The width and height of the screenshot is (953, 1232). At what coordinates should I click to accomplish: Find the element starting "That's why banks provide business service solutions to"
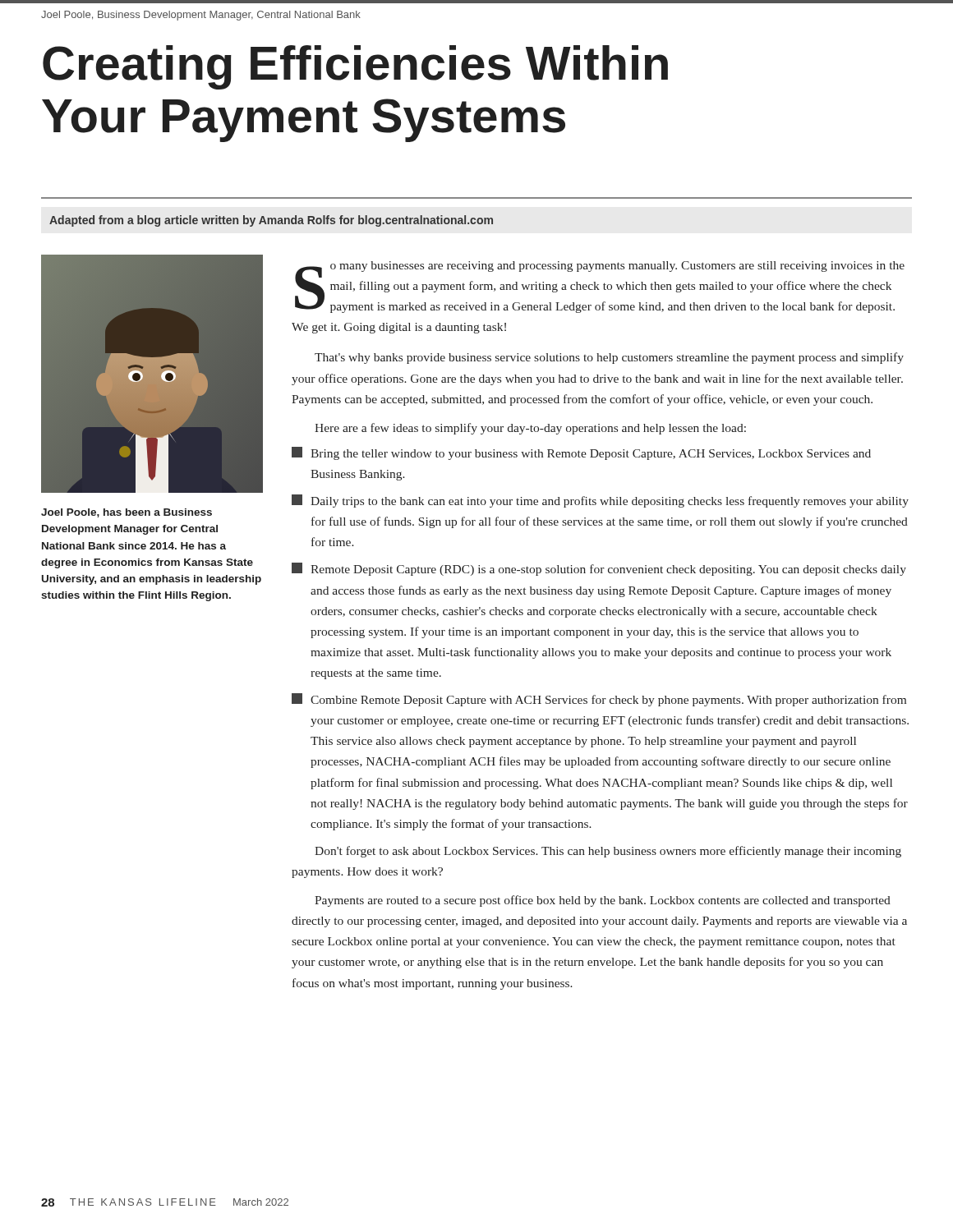(x=598, y=378)
